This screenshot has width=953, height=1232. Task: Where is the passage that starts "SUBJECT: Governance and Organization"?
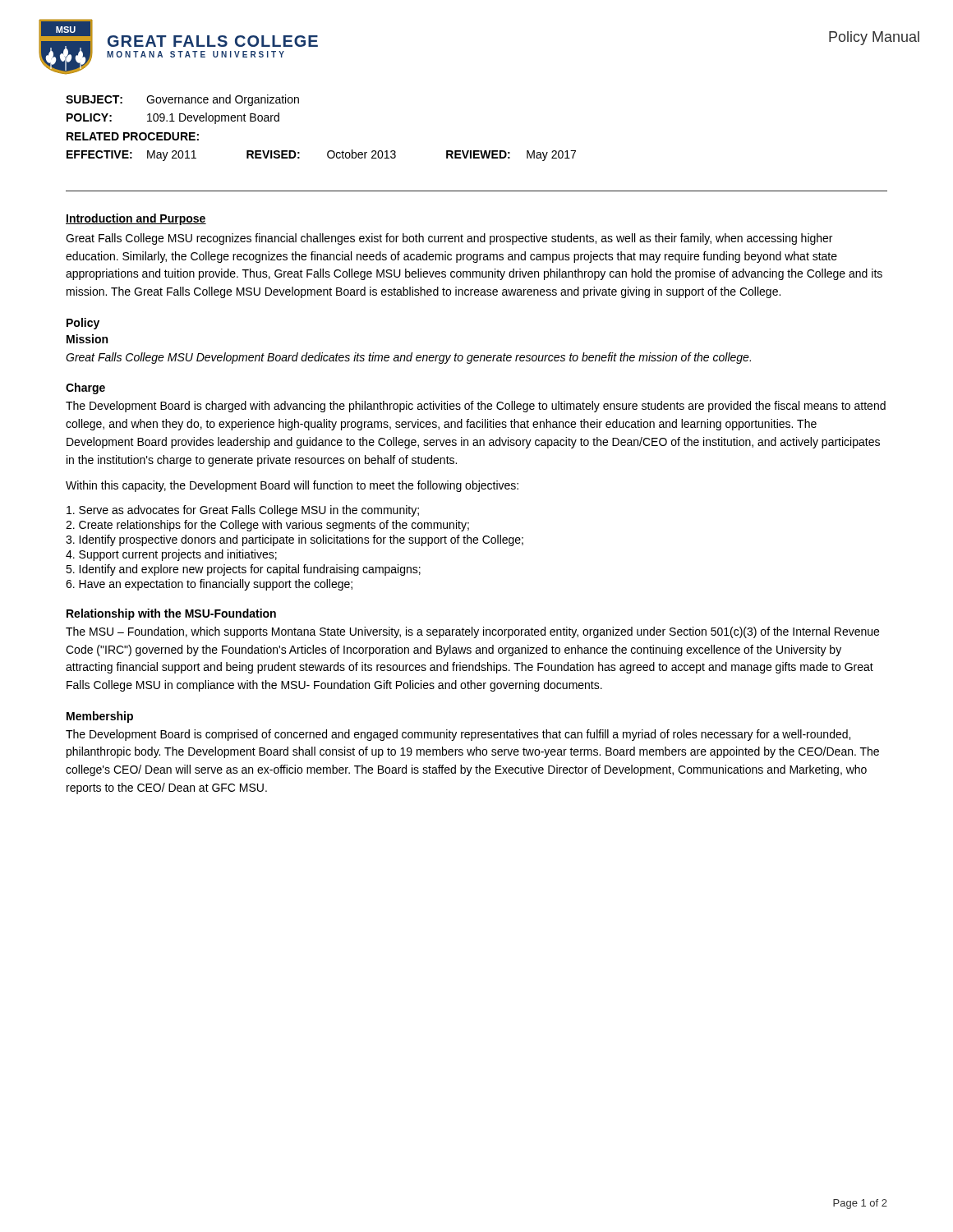tap(182, 100)
